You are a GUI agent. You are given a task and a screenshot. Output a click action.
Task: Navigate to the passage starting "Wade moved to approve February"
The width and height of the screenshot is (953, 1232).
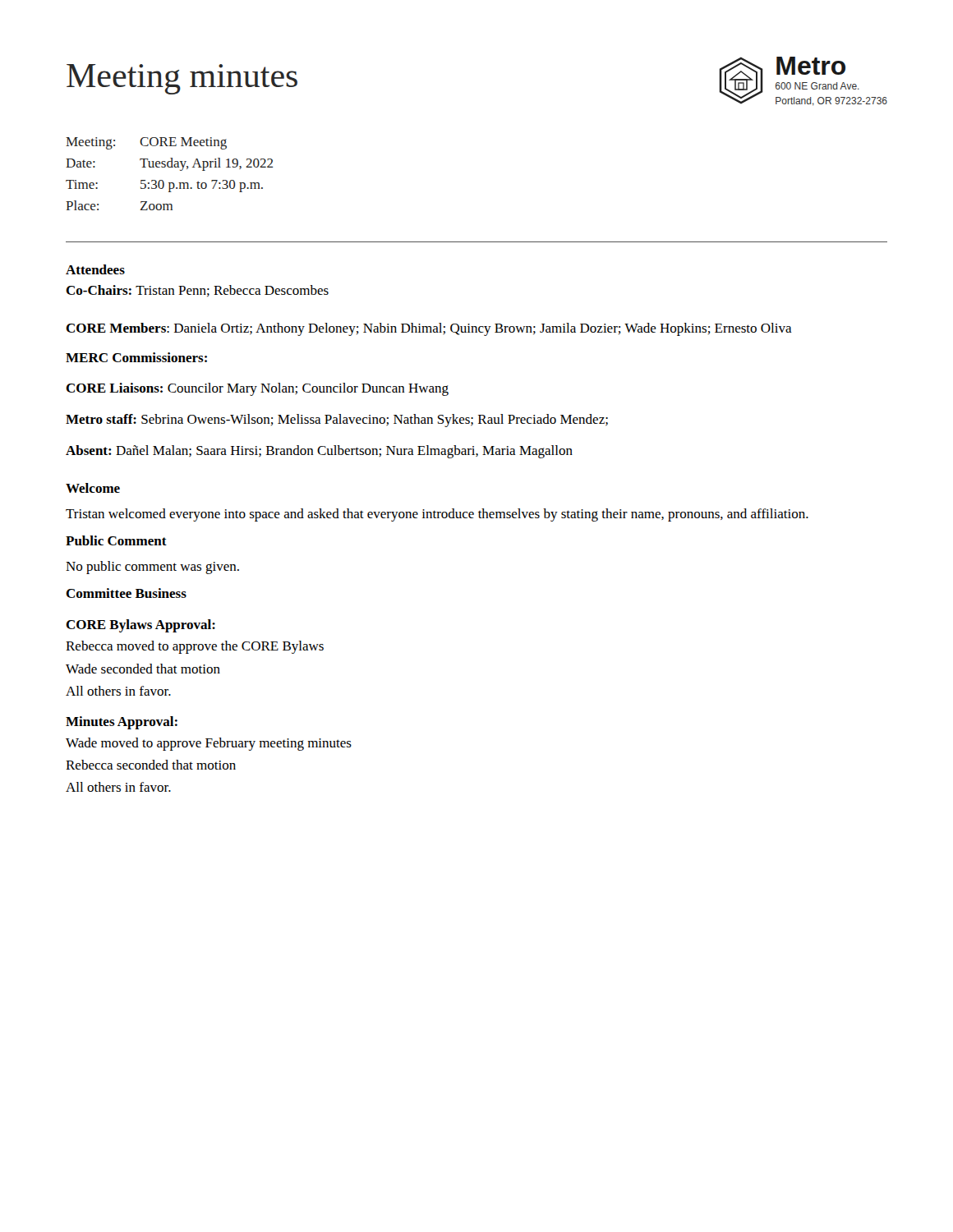pos(209,744)
